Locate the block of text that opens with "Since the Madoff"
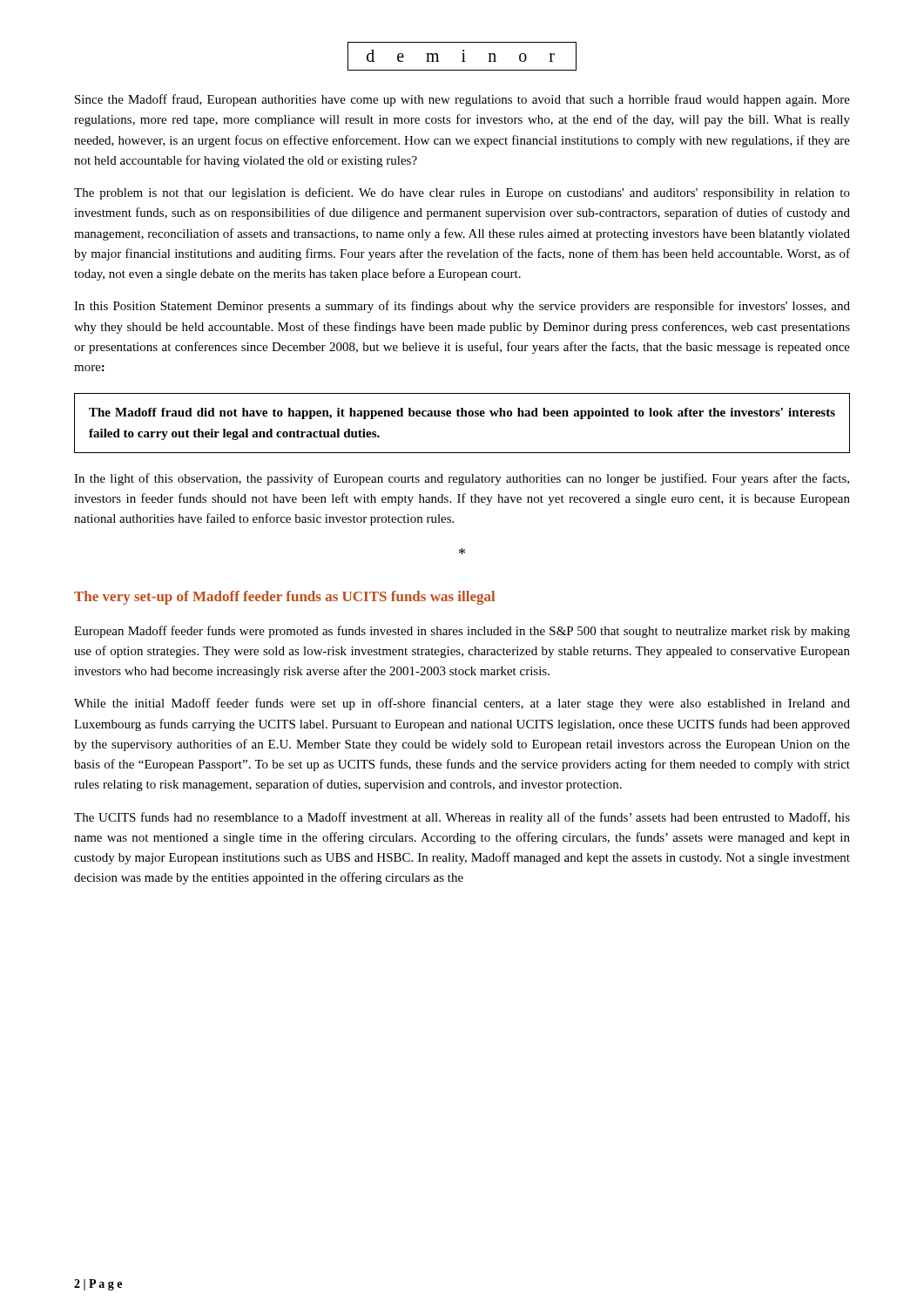 click(462, 130)
